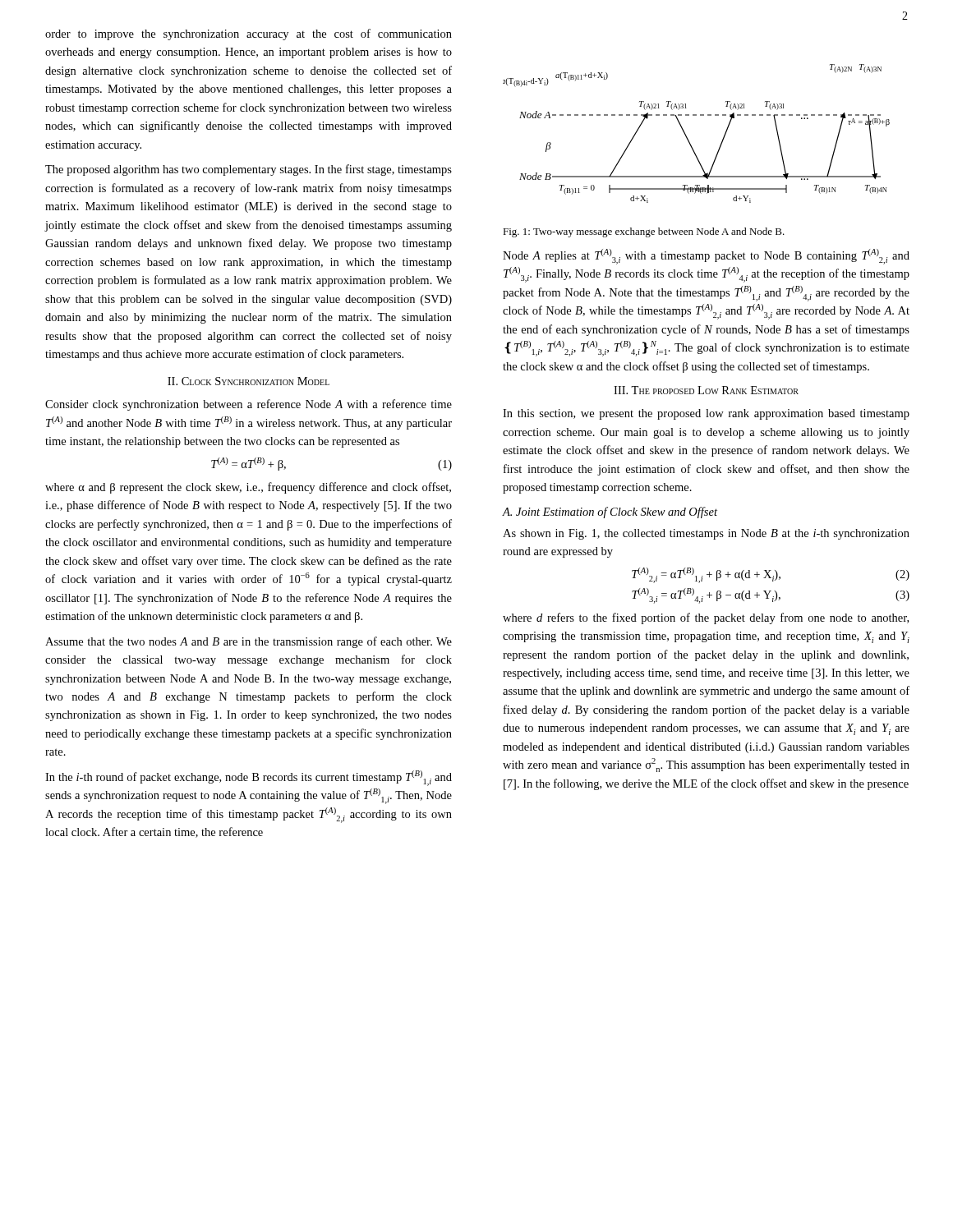Find the text block starting "Fig. 1: Two-way message"
The width and height of the screenshot is (953, 1232).
point(644,231)
